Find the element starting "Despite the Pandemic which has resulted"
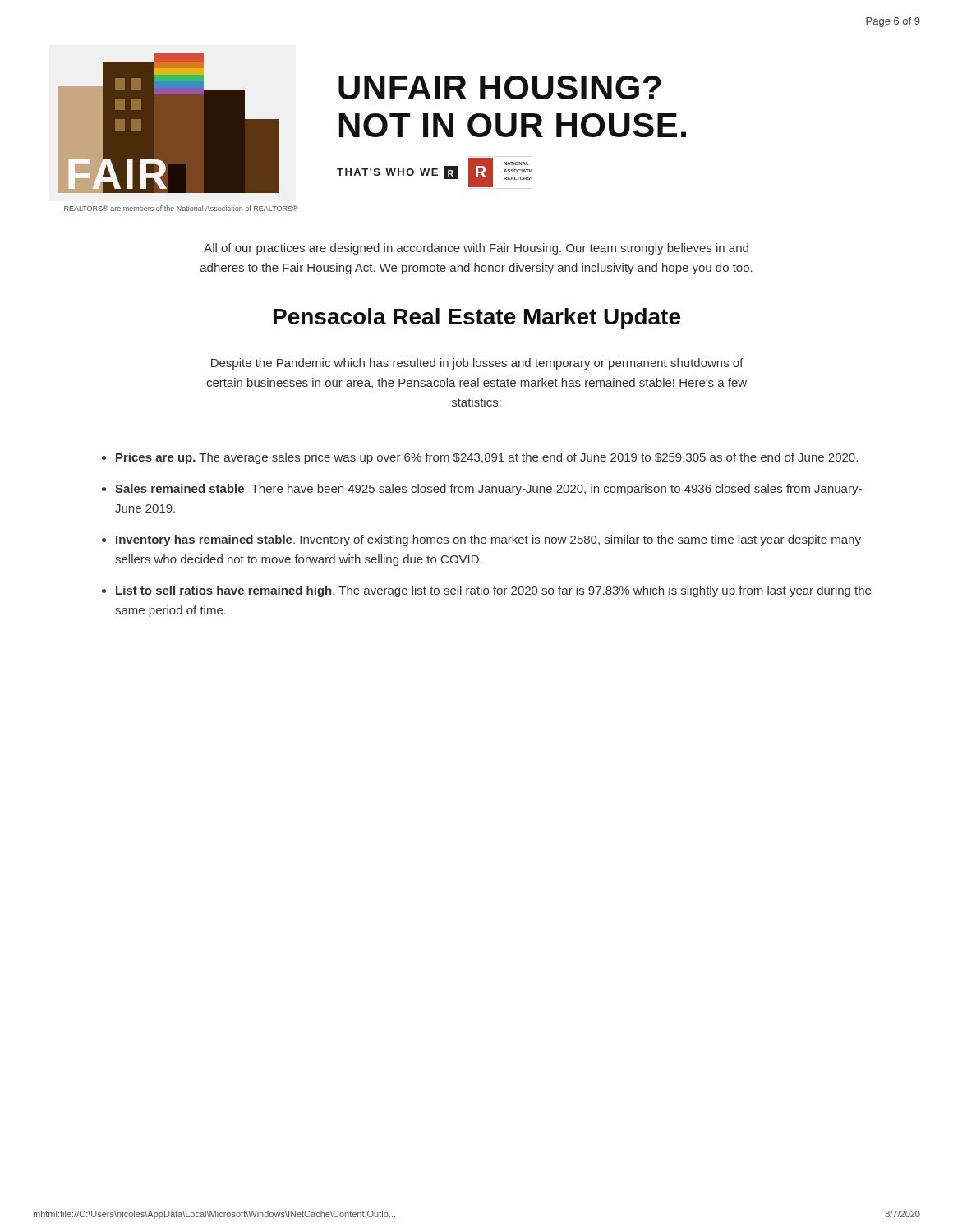Screen dimensions: 1232x953 [476, 382]
